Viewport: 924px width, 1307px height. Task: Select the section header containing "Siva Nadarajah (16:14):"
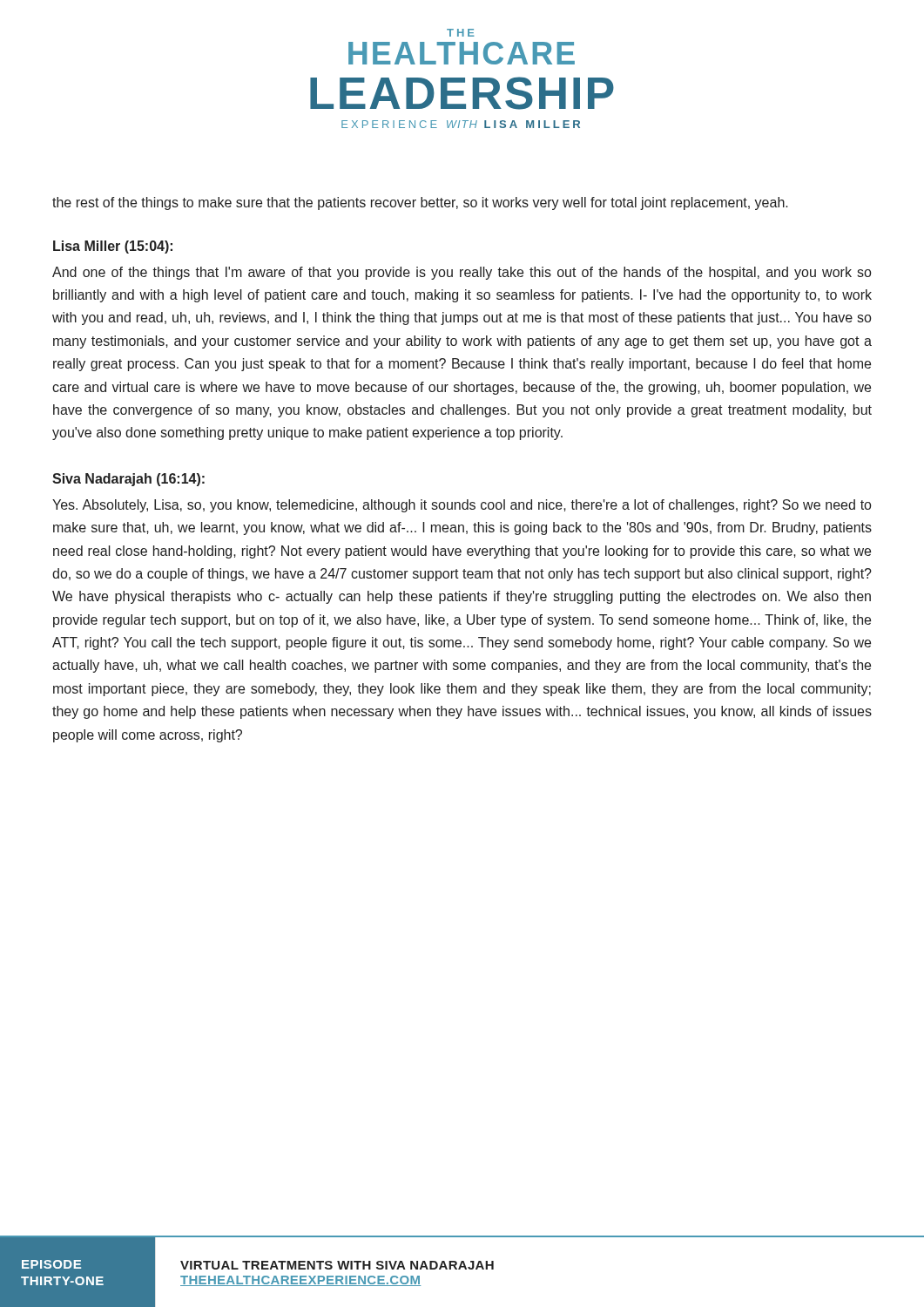click(x=129, y=479)
